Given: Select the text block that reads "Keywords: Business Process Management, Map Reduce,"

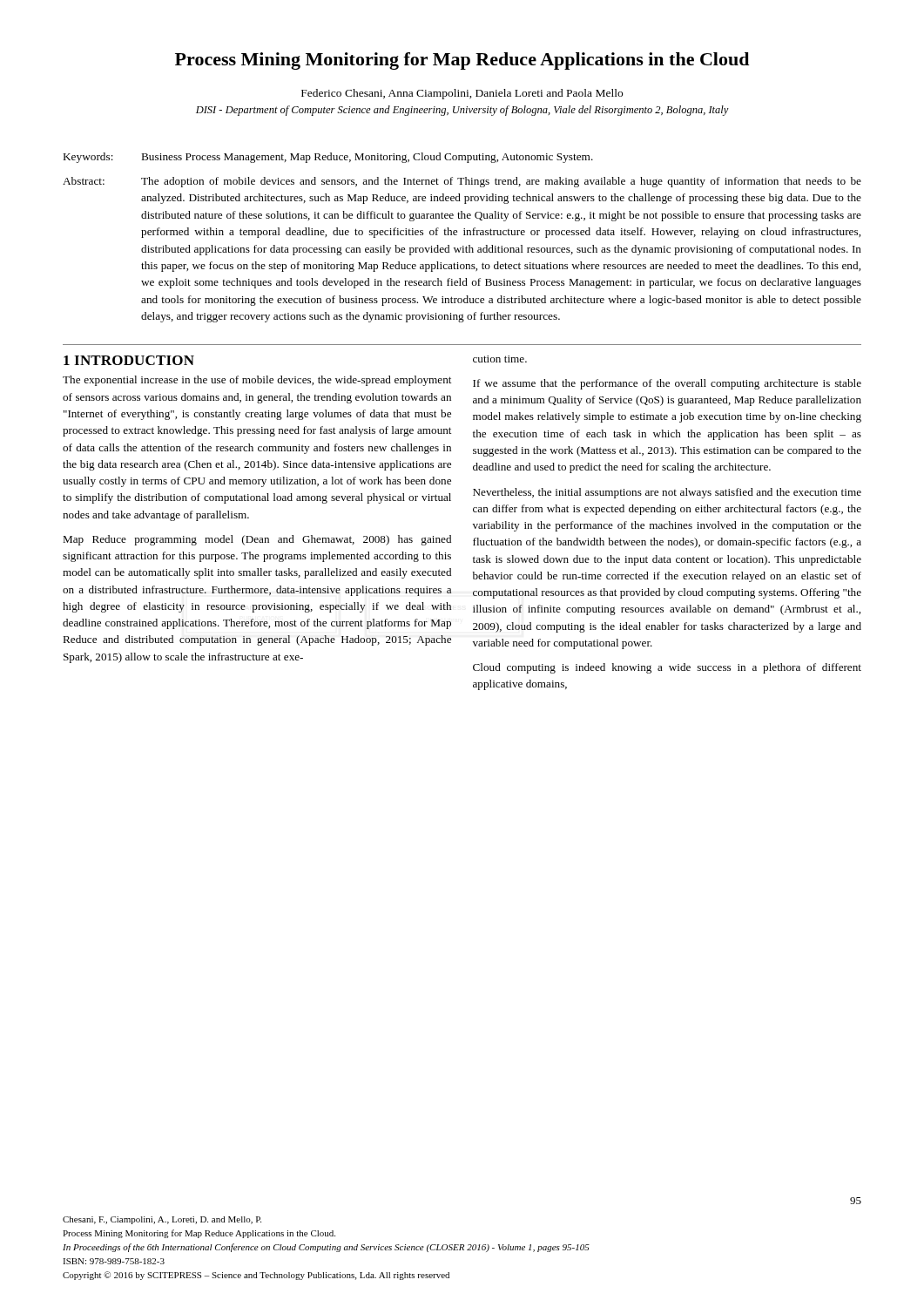Looking at the screenshot, I should click(328, 156).
